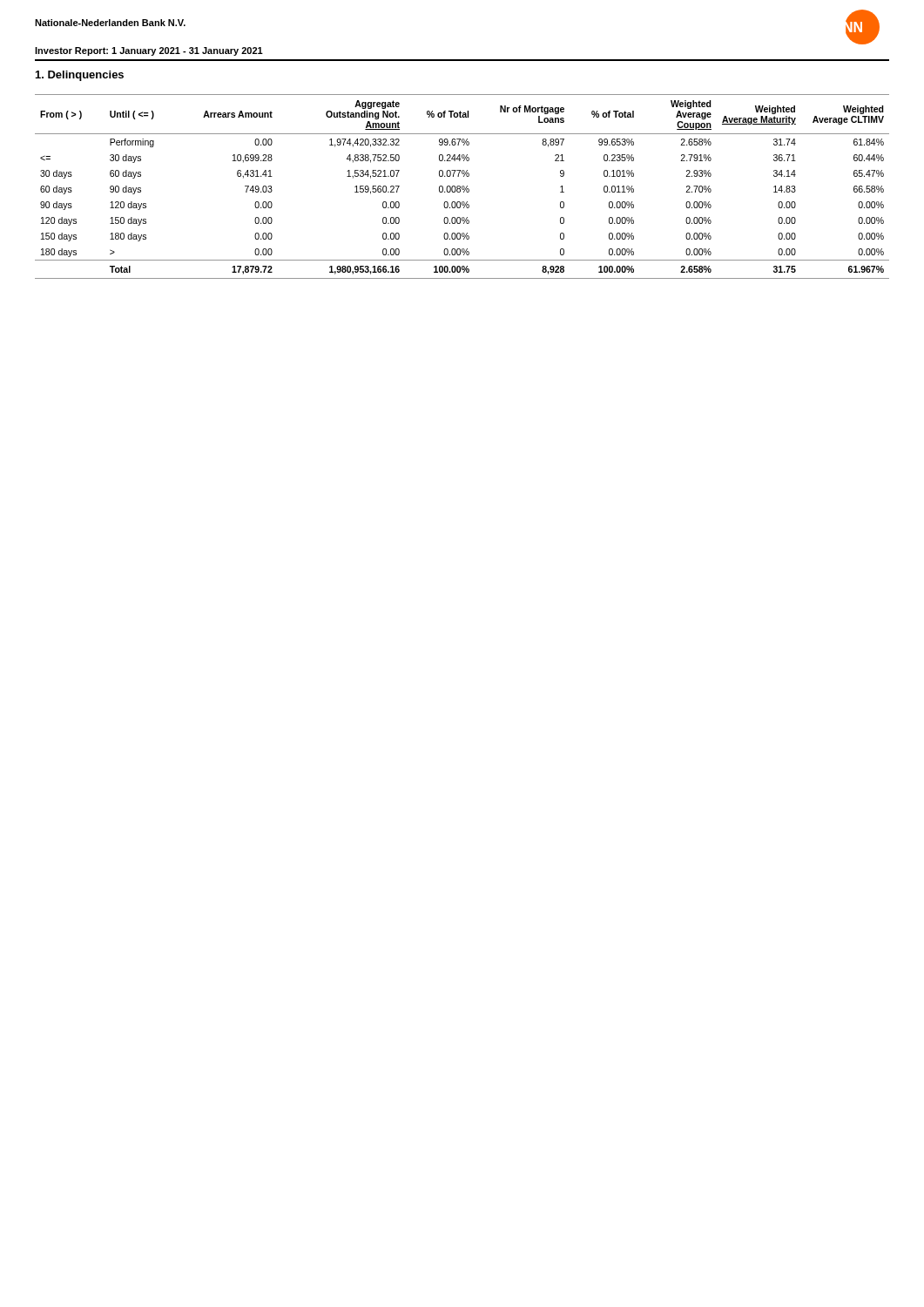Click on the table containing "120 days"
Screen dimensions: 1307x924
pos(462,186)
